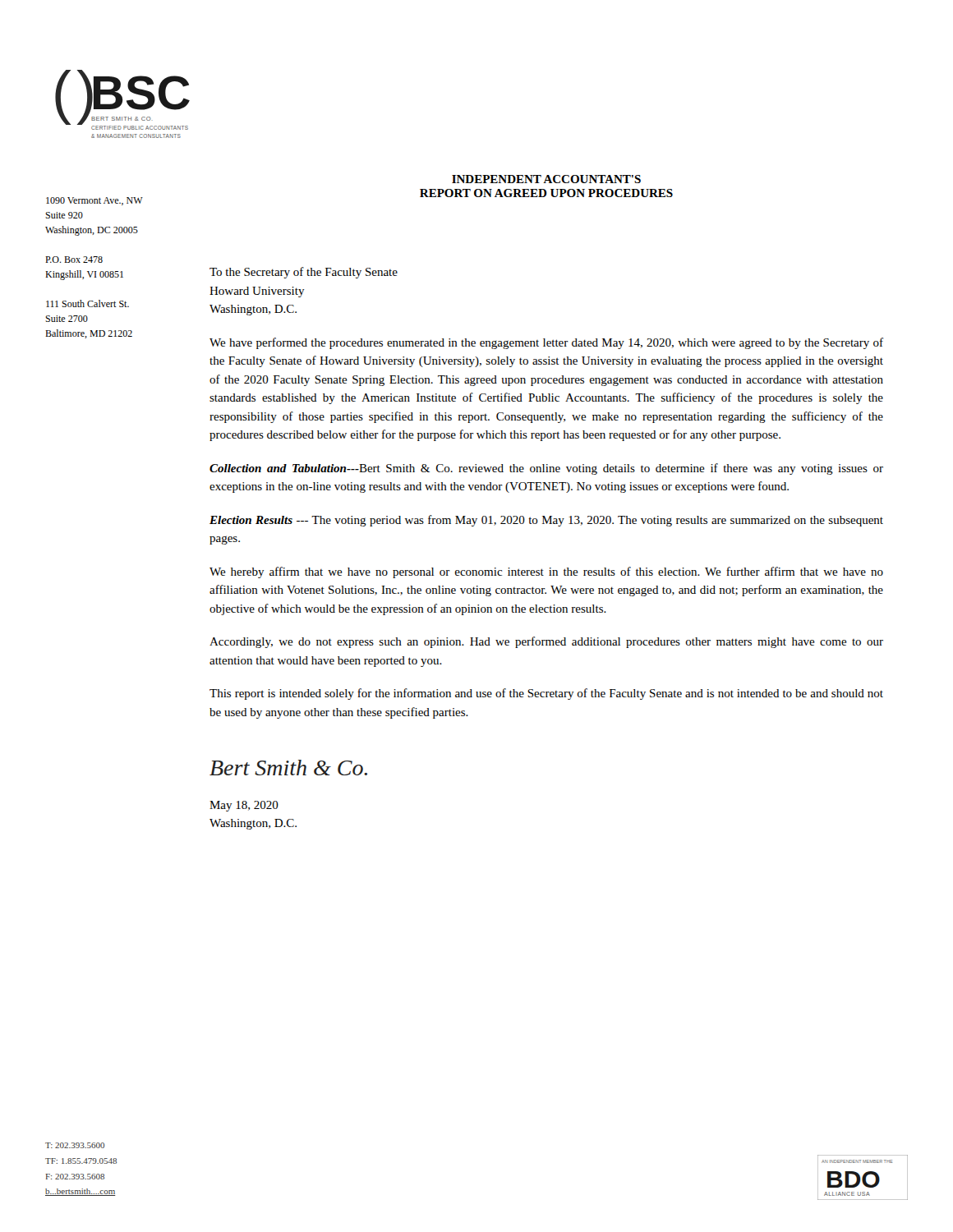Select the text block containing "We have performed"
953x1232 pixels.
pos(546,388)
